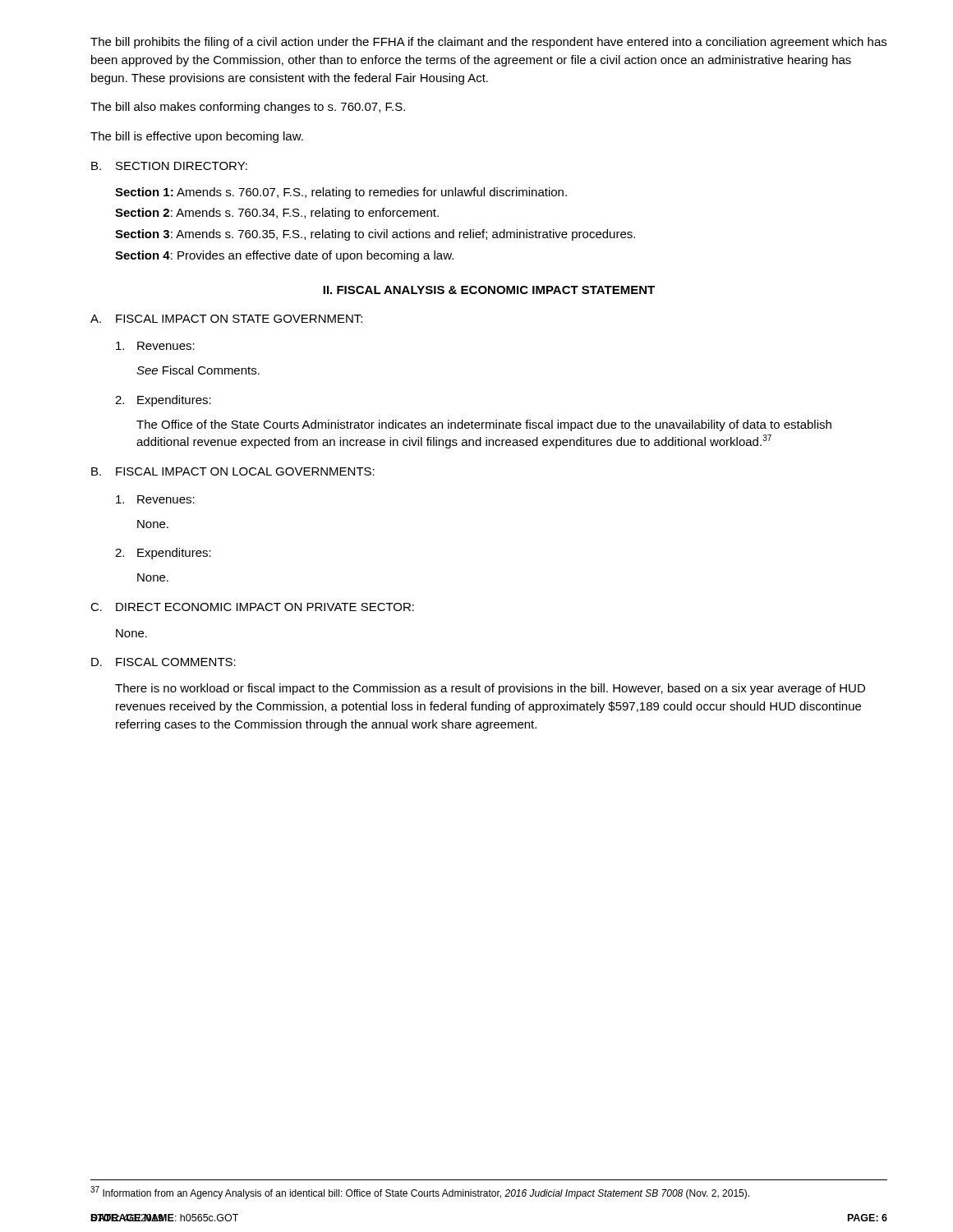Image resolution: width=953 pixels, height=1232 pixels.
Task: Find the text block starting "See Fiscal Comments."
Action: (198, 370)
